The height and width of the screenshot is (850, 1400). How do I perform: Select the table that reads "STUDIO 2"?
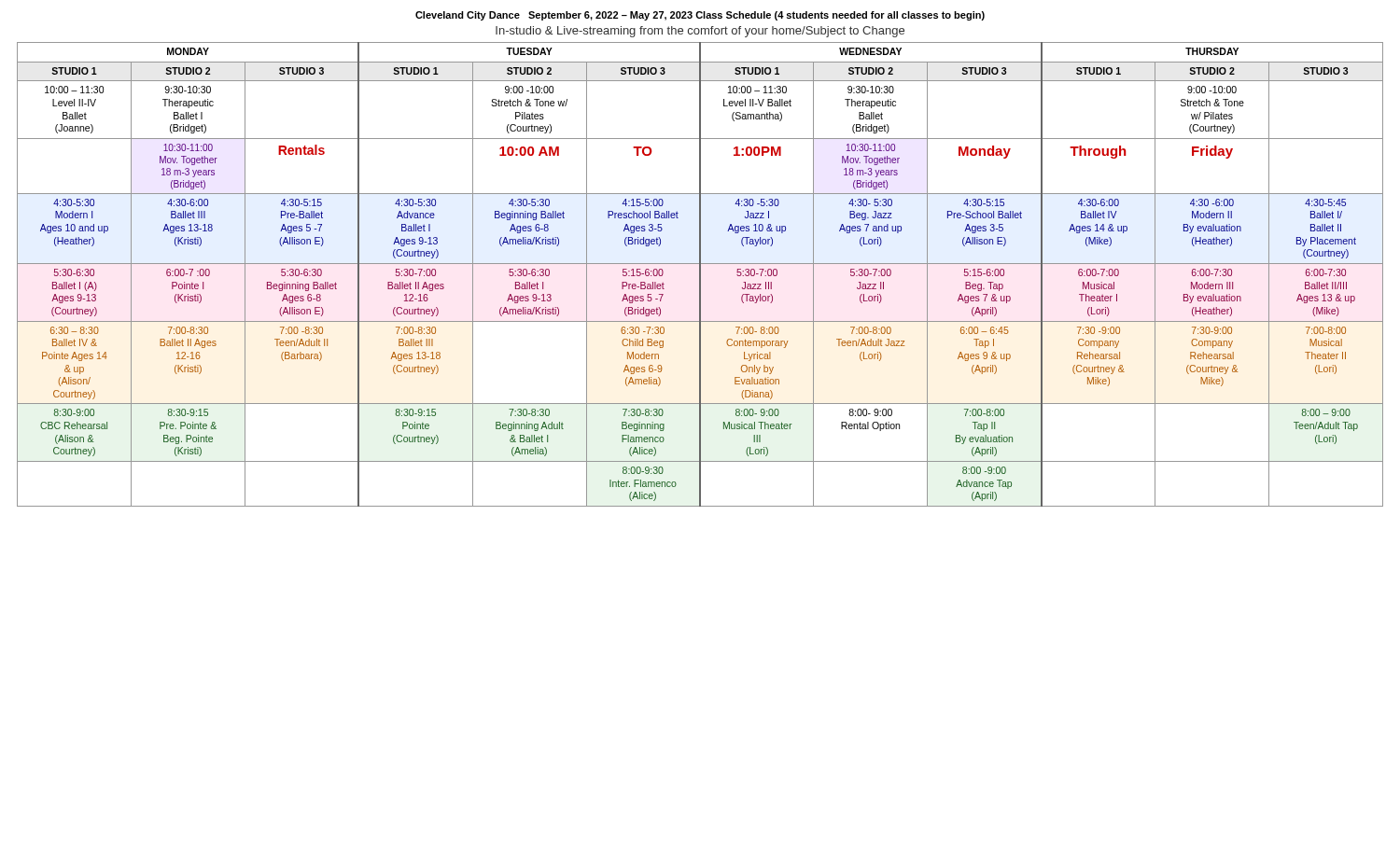(x=700, y=274)
